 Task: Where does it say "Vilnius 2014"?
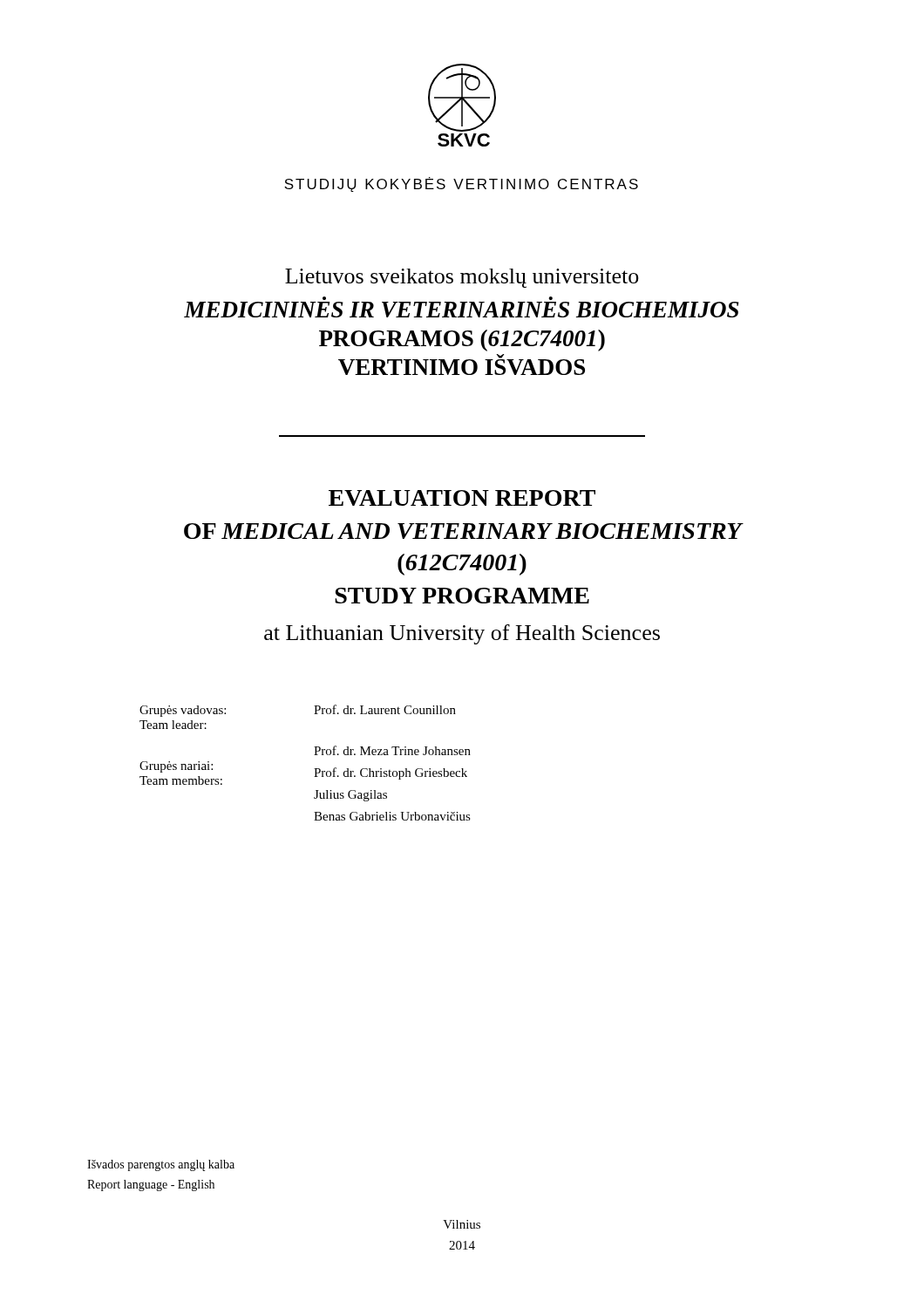462,1235
